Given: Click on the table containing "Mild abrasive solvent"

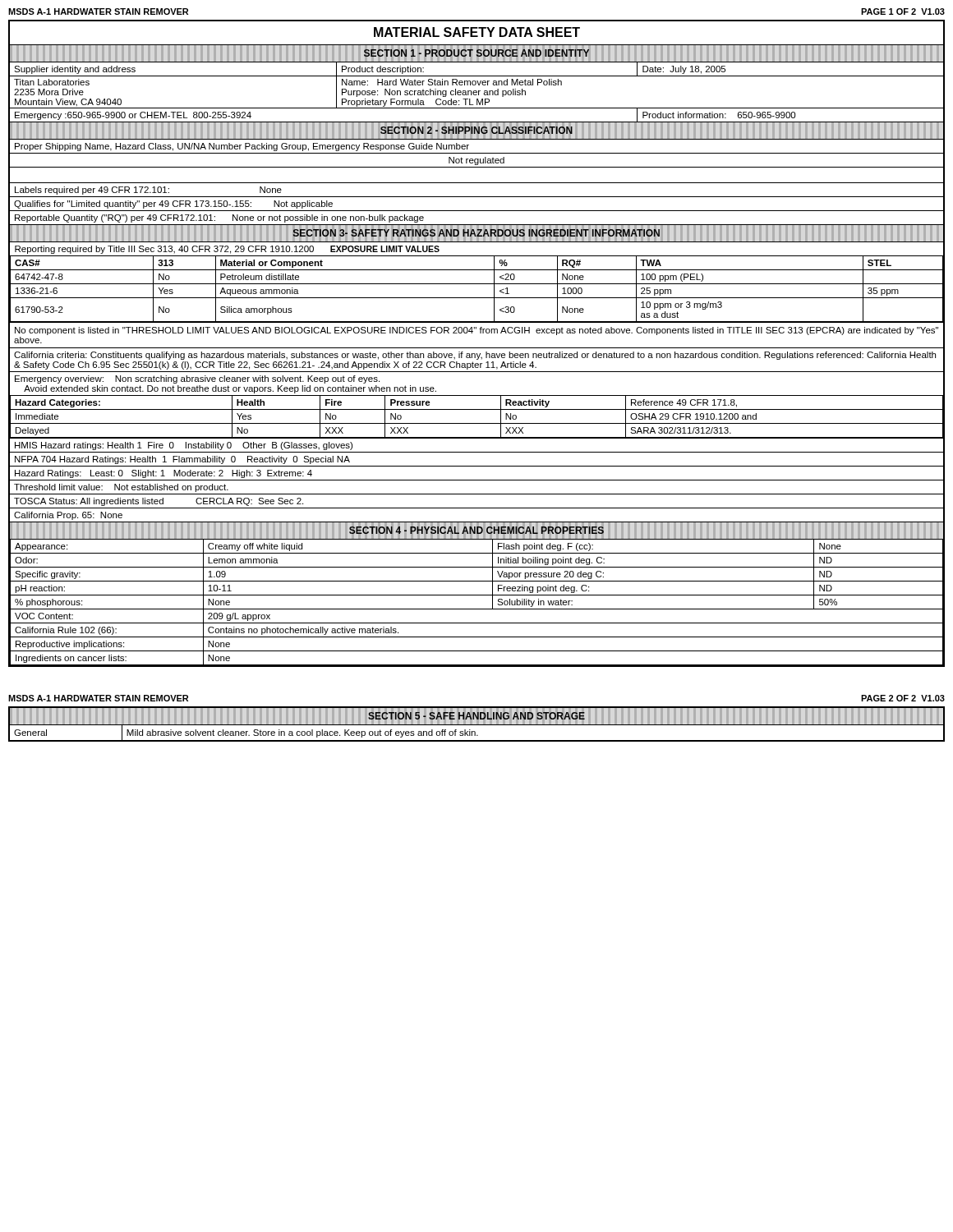Looking at the screenshot, I should [x=476, y=733].
